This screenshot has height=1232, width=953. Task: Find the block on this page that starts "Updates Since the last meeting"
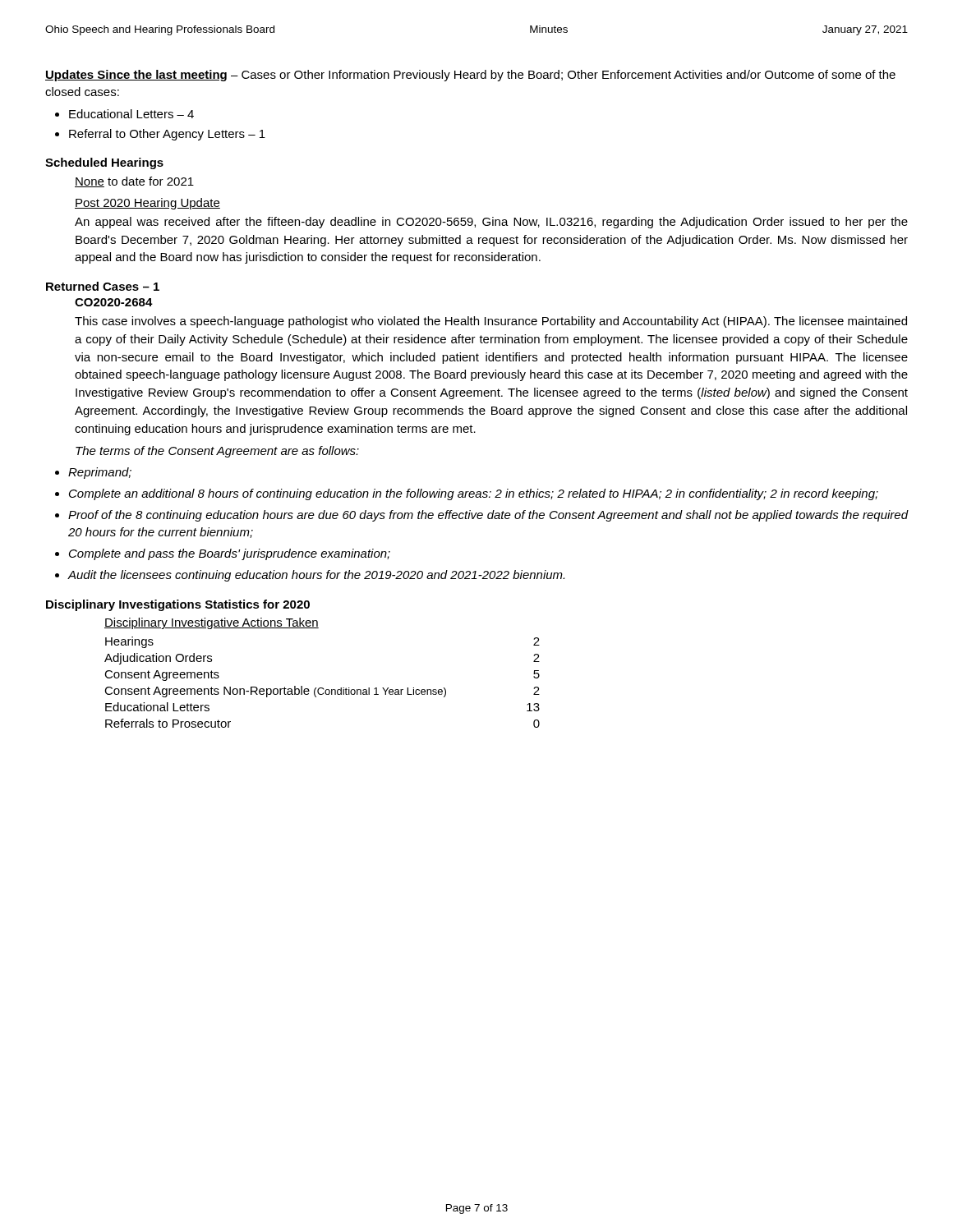click(x=470, y=83)
